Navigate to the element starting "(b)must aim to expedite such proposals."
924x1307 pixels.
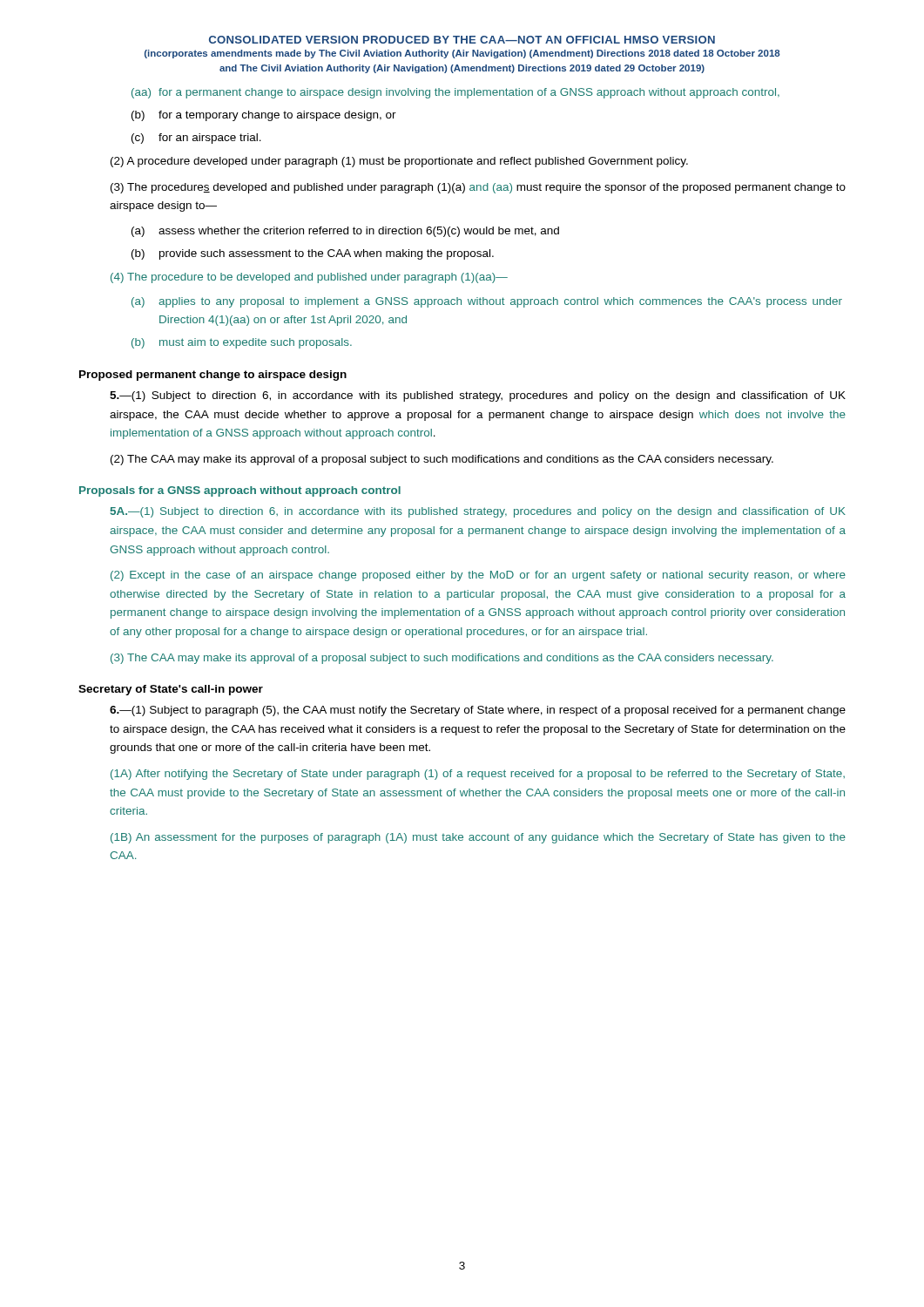click(242, 343)
